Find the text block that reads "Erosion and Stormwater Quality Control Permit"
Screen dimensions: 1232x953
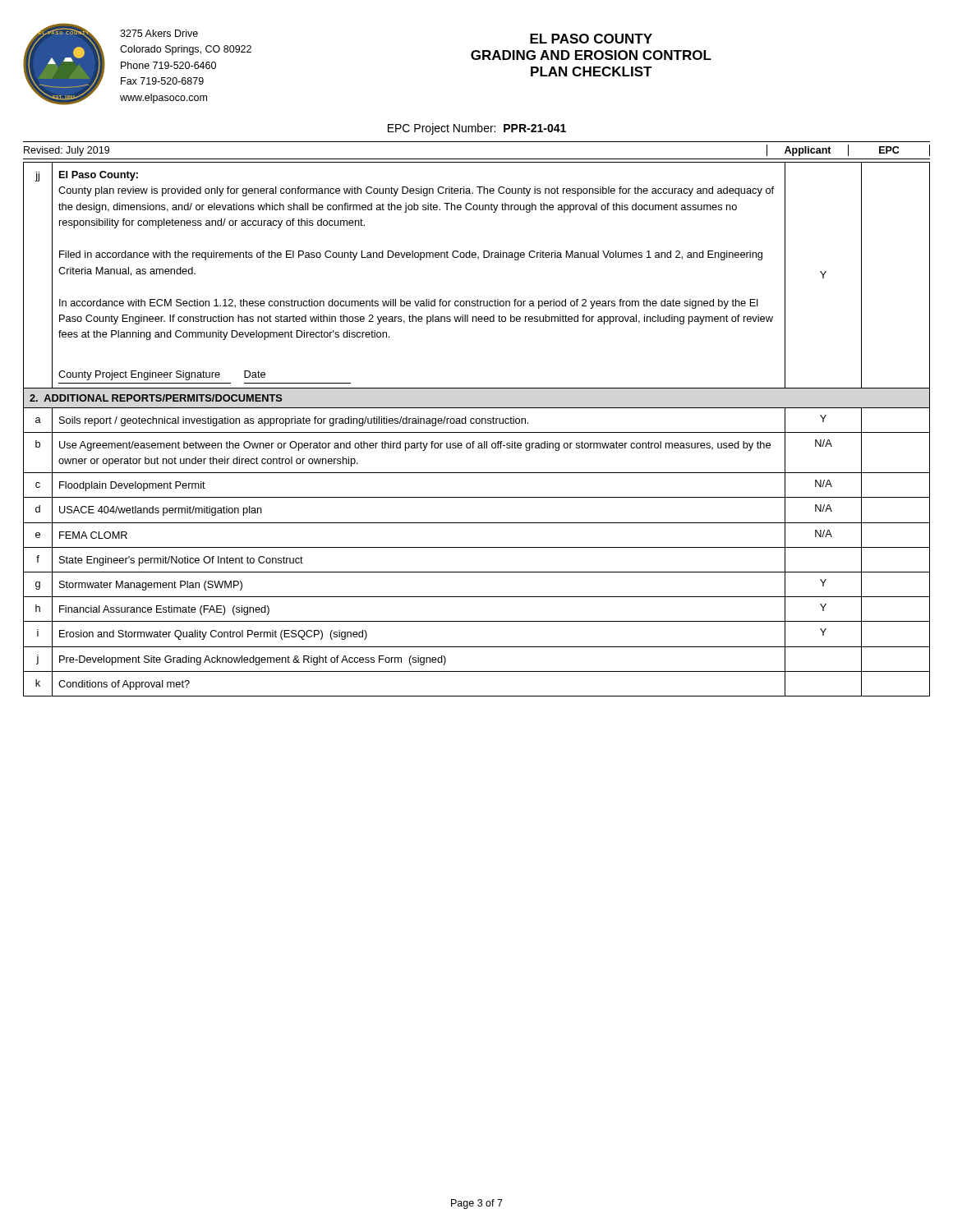[x=213, y=634]
